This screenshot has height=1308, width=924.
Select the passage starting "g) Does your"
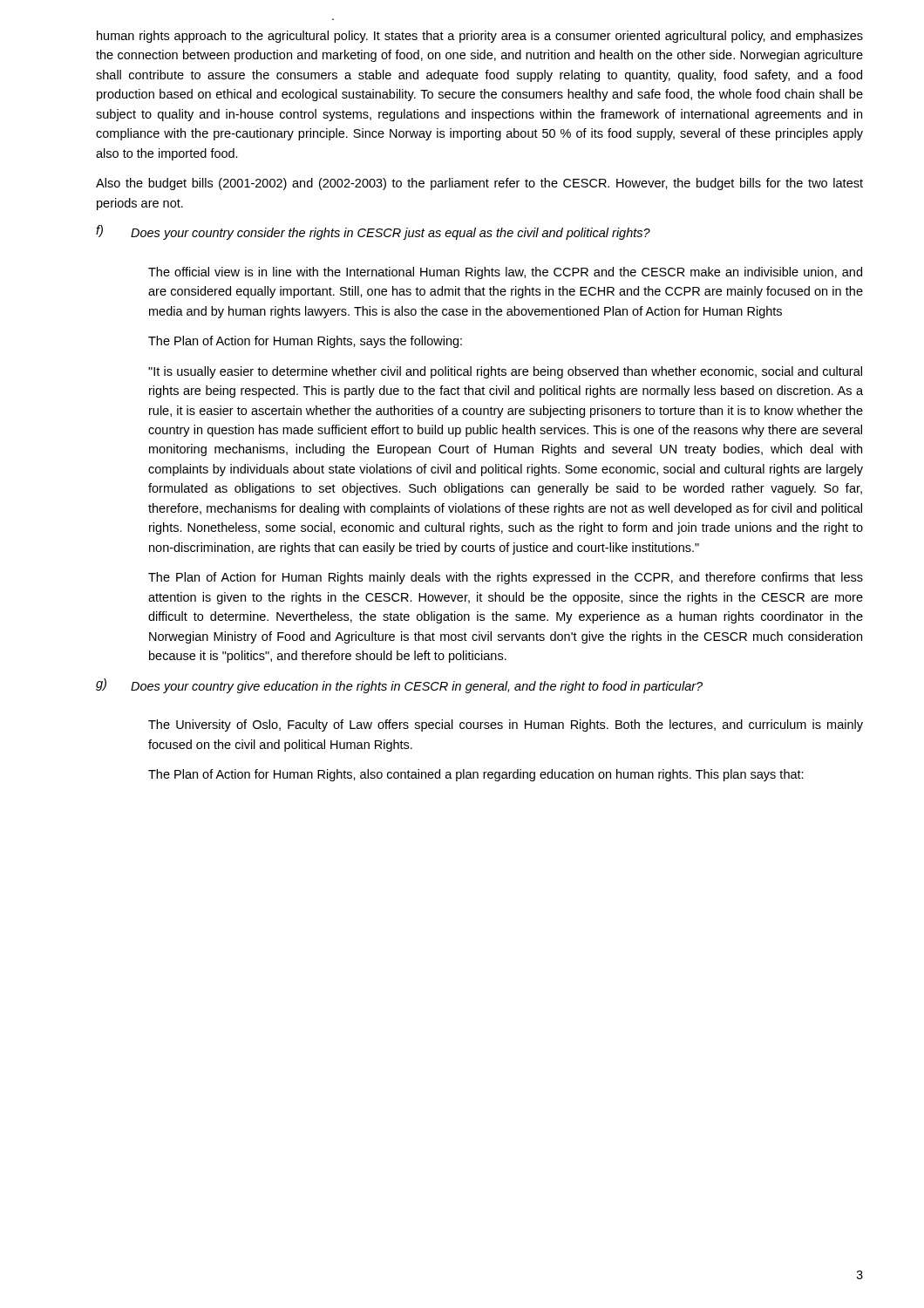pyautogui.click(x=479, y=690)
